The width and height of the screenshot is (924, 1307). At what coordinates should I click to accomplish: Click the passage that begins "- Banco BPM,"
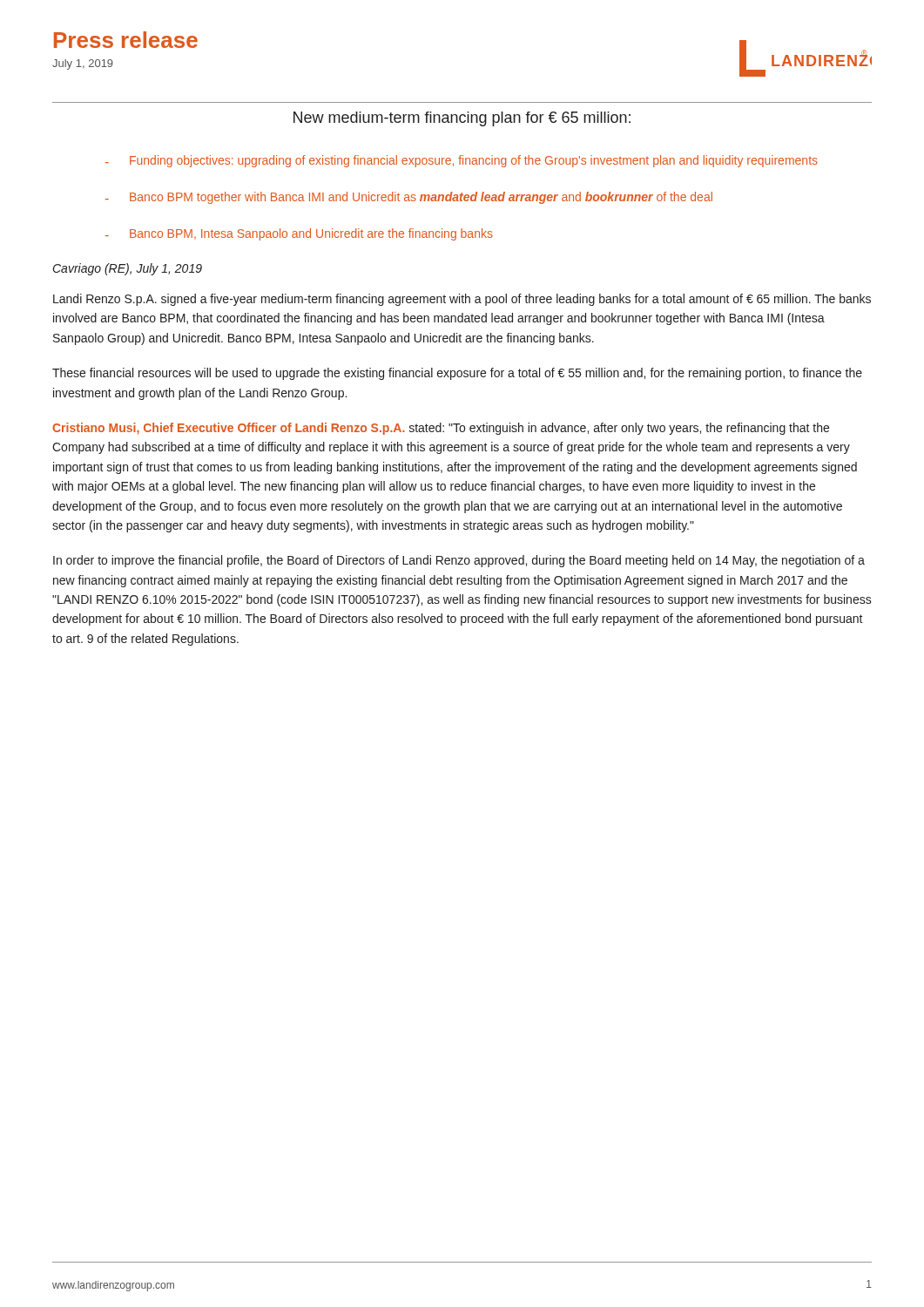(x=299, y=235)
